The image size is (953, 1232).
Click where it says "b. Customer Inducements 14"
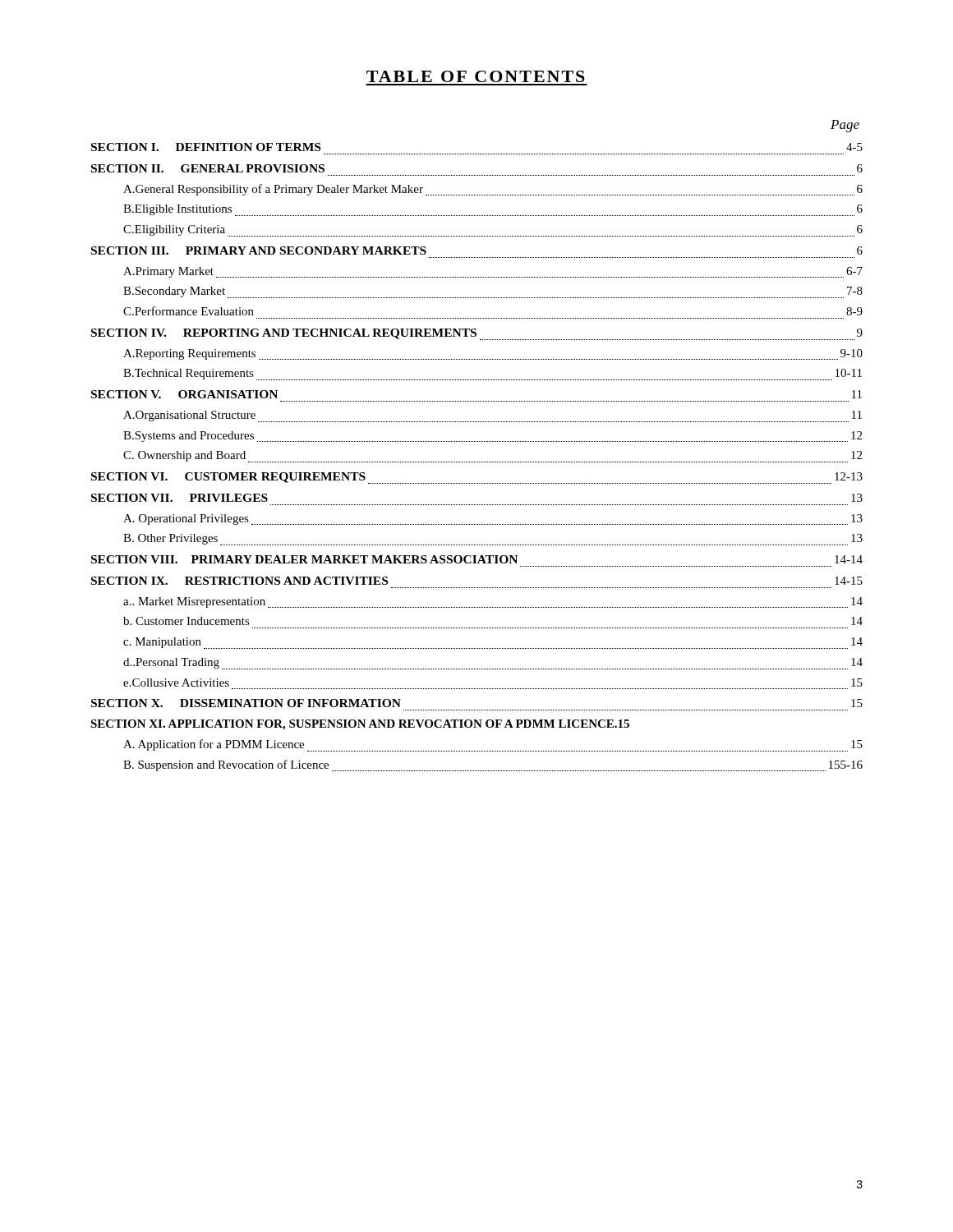click(x=476, y=621)
